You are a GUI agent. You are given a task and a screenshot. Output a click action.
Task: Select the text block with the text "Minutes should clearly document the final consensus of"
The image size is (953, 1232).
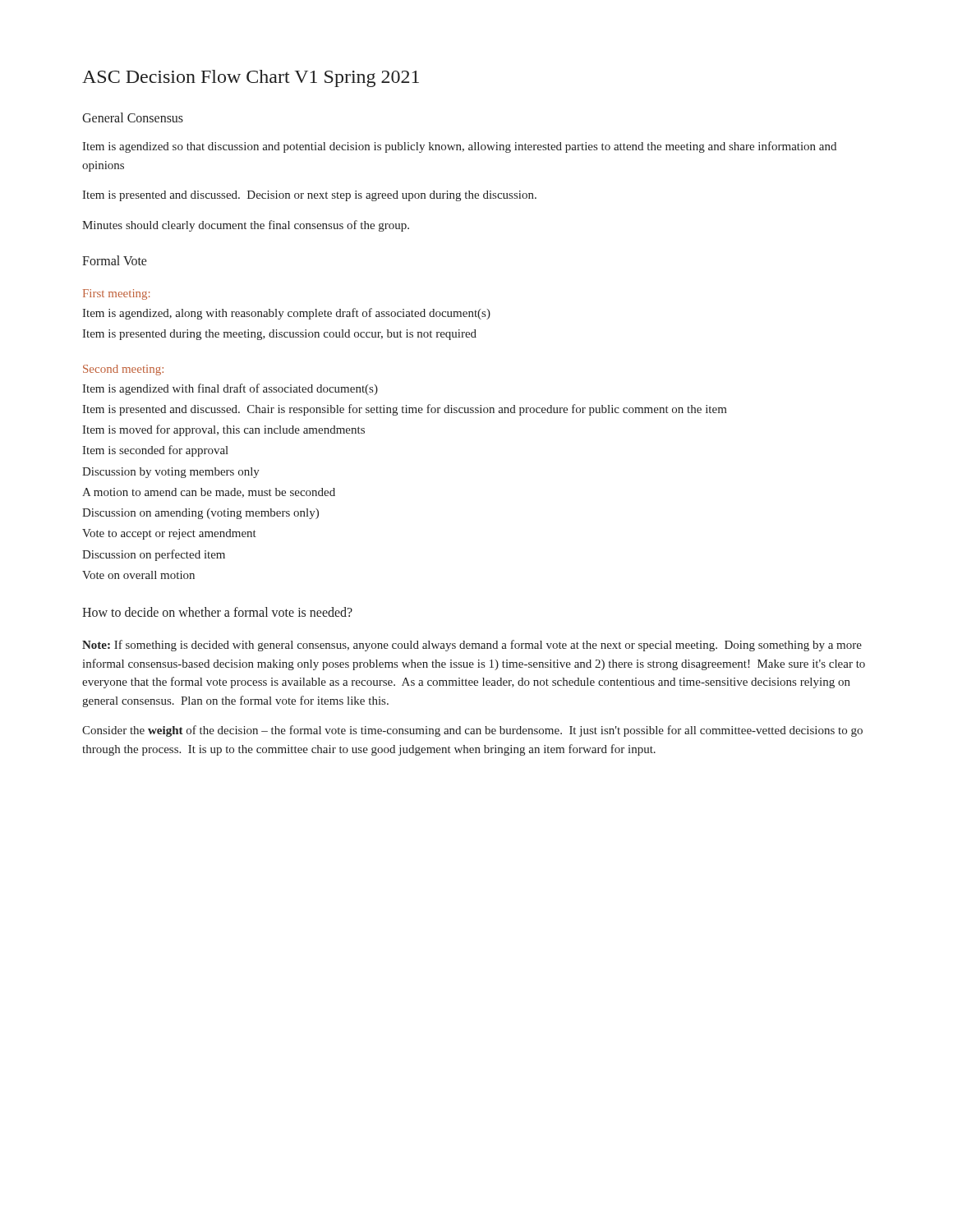pyautogui.click(x=246, y=225)
